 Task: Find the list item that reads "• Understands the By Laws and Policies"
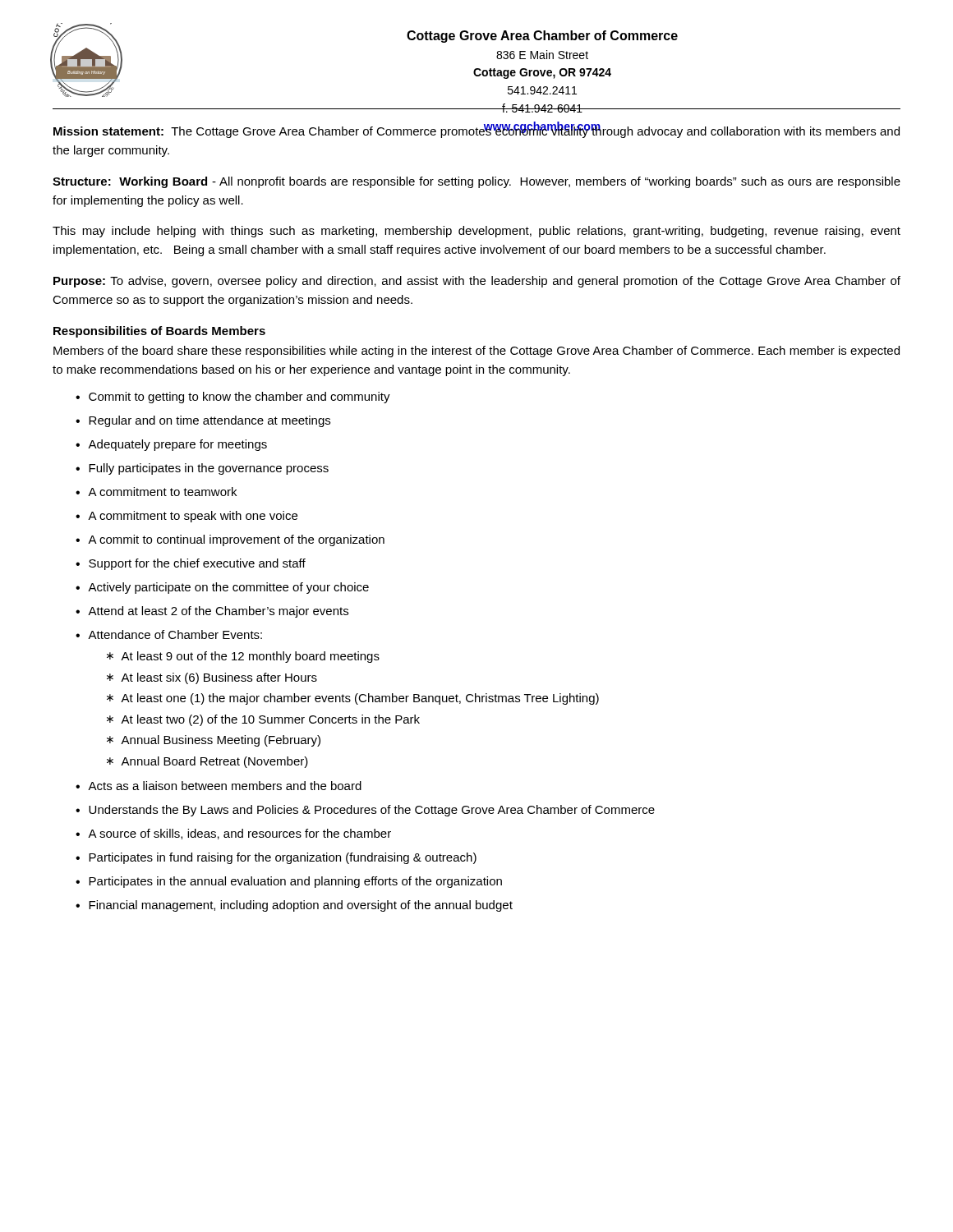[x=488, y=811]
